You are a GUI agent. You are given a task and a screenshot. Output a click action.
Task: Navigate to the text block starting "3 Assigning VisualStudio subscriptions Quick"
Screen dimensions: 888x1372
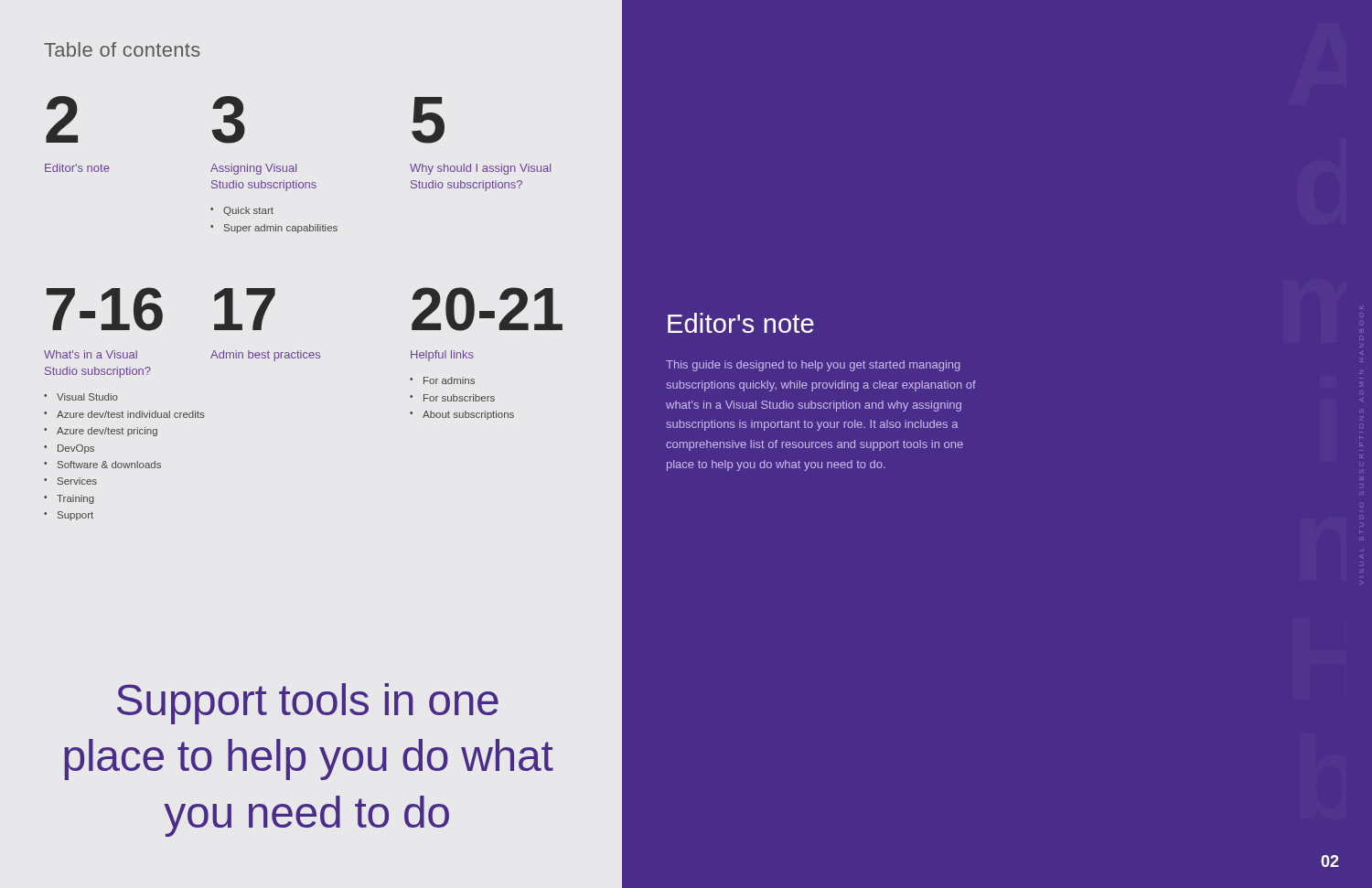coord(300,161)
